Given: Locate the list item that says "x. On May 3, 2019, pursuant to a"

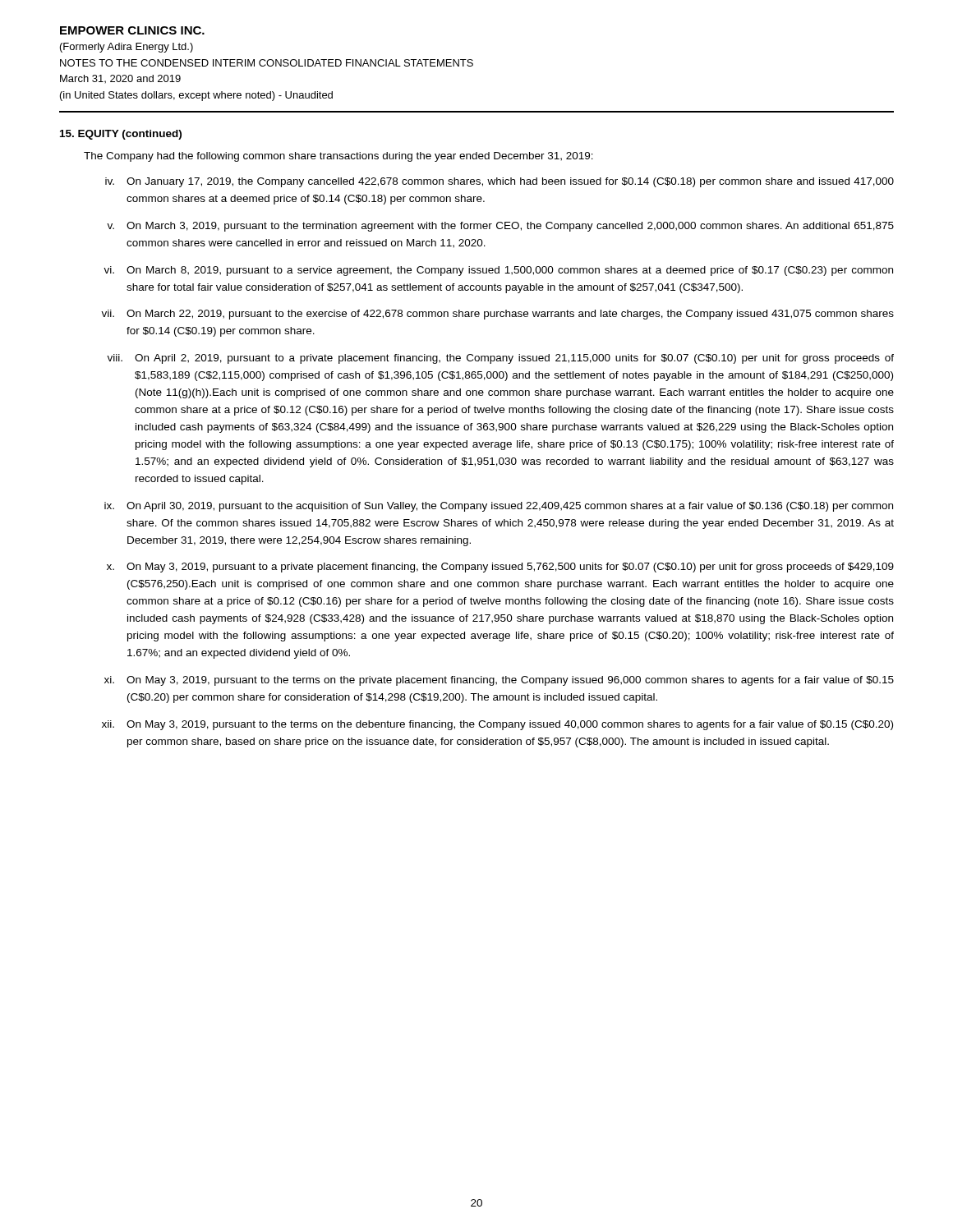Looking at the screenshot, I should coord(476,610).
